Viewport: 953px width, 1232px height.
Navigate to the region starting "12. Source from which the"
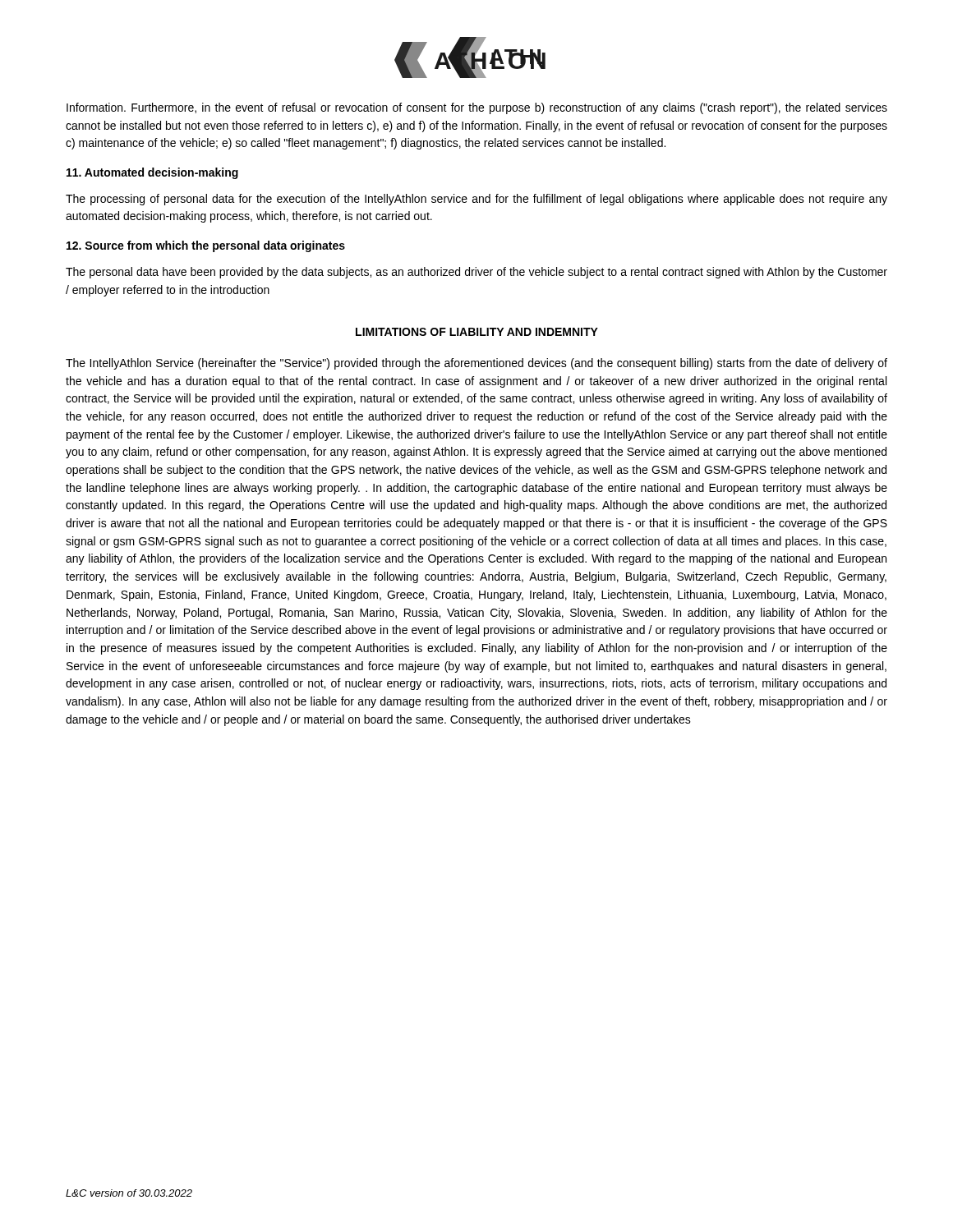coord(205,246)
